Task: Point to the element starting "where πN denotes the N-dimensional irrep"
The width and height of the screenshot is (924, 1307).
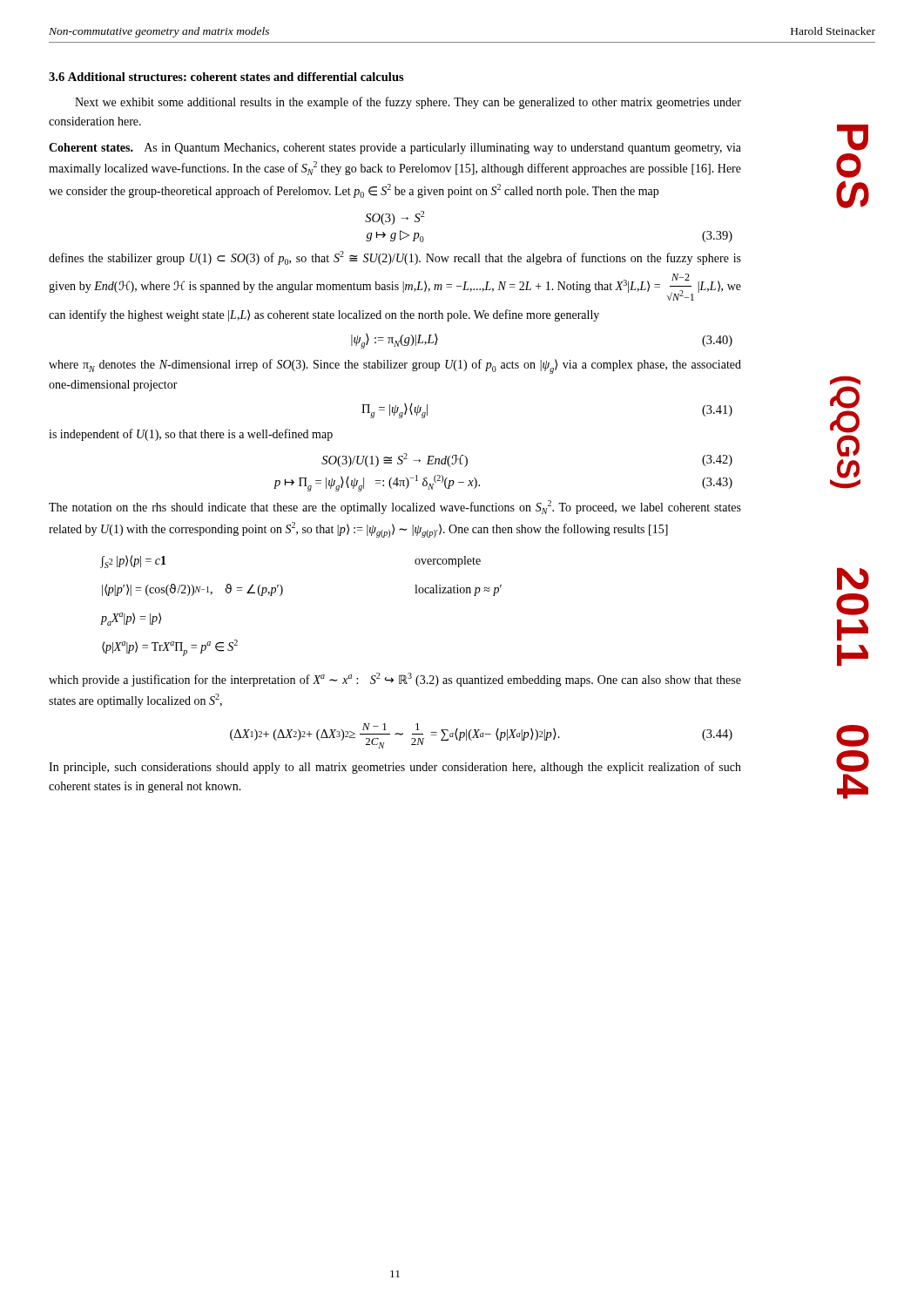Action: click(x=395, y=375)
